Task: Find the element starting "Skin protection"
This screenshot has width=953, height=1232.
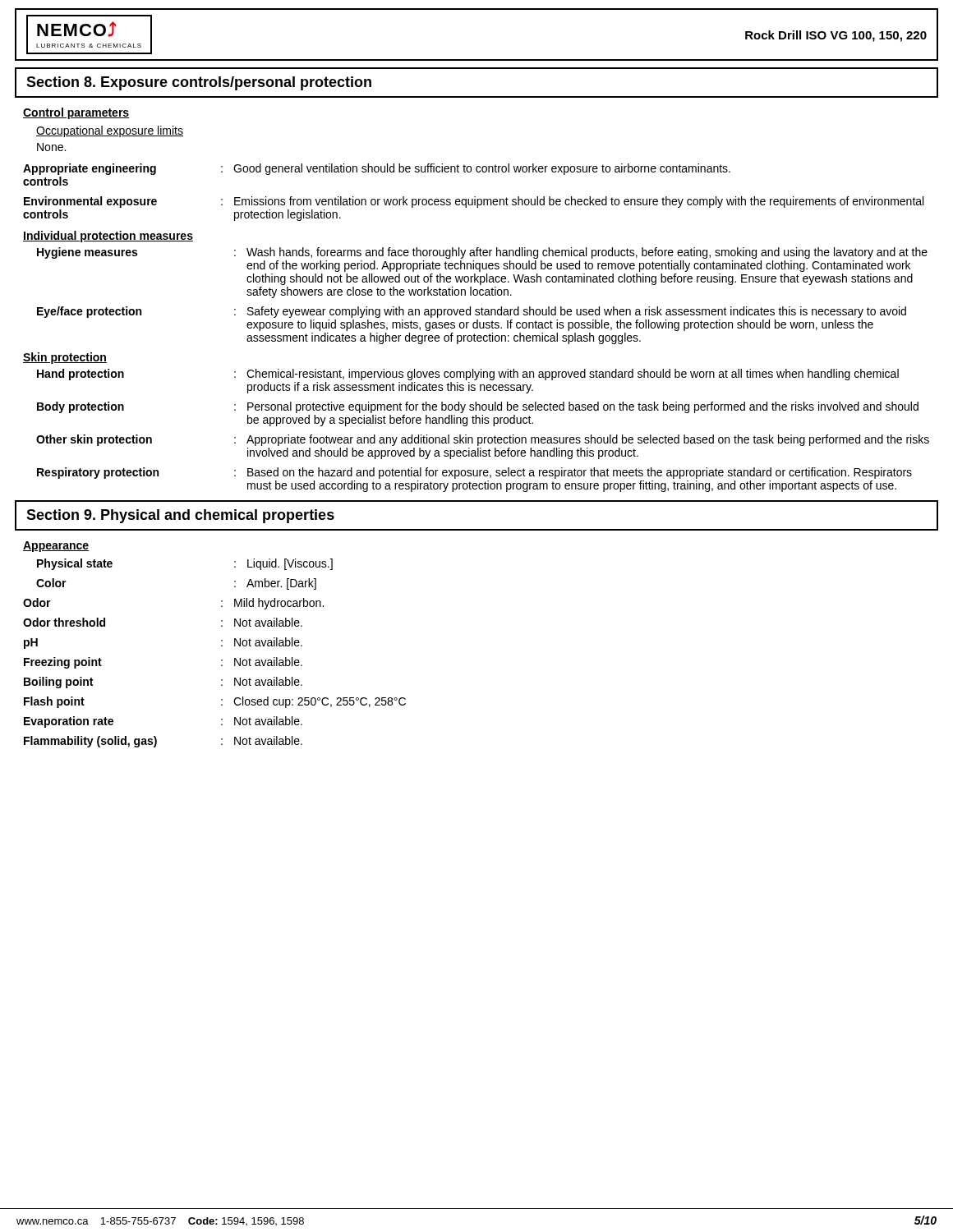Action: point(65,358)
